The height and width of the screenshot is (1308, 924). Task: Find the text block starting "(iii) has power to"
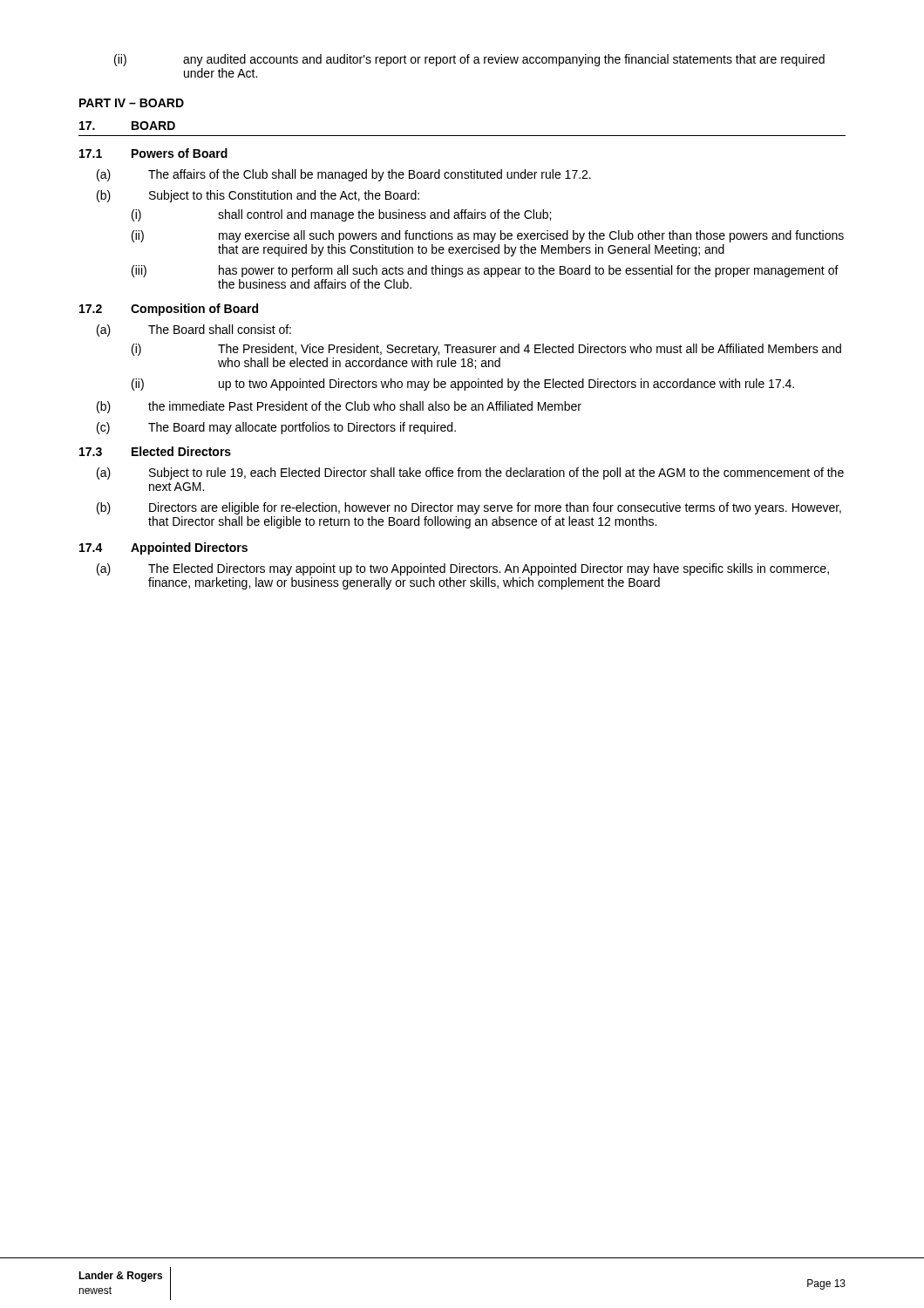[x=462, y=277]
